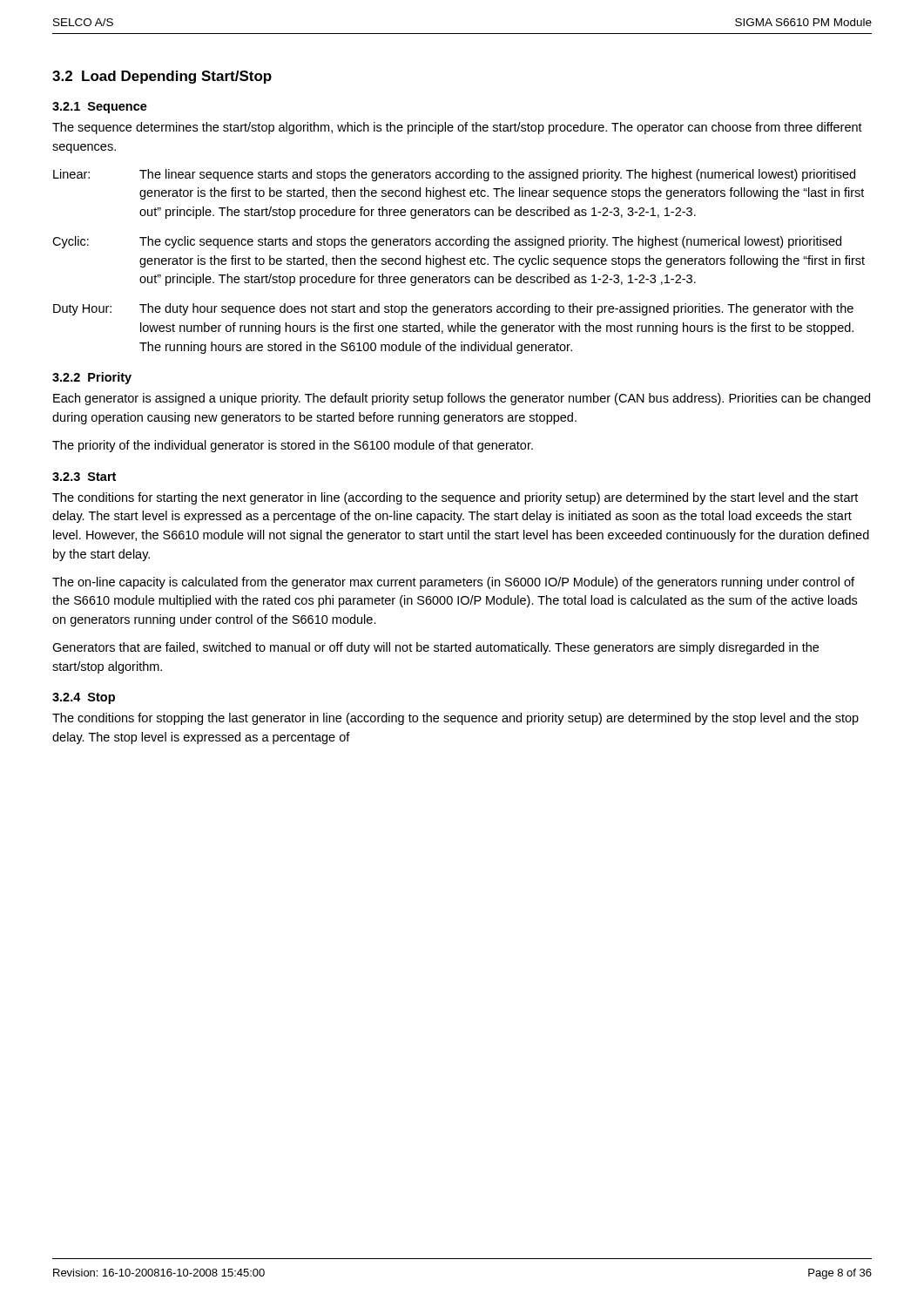The height and width of the screenshot is (1307, 924).
Task: Navigate to the block starting "3.2.4 Stop"
Action: (84, 697)
